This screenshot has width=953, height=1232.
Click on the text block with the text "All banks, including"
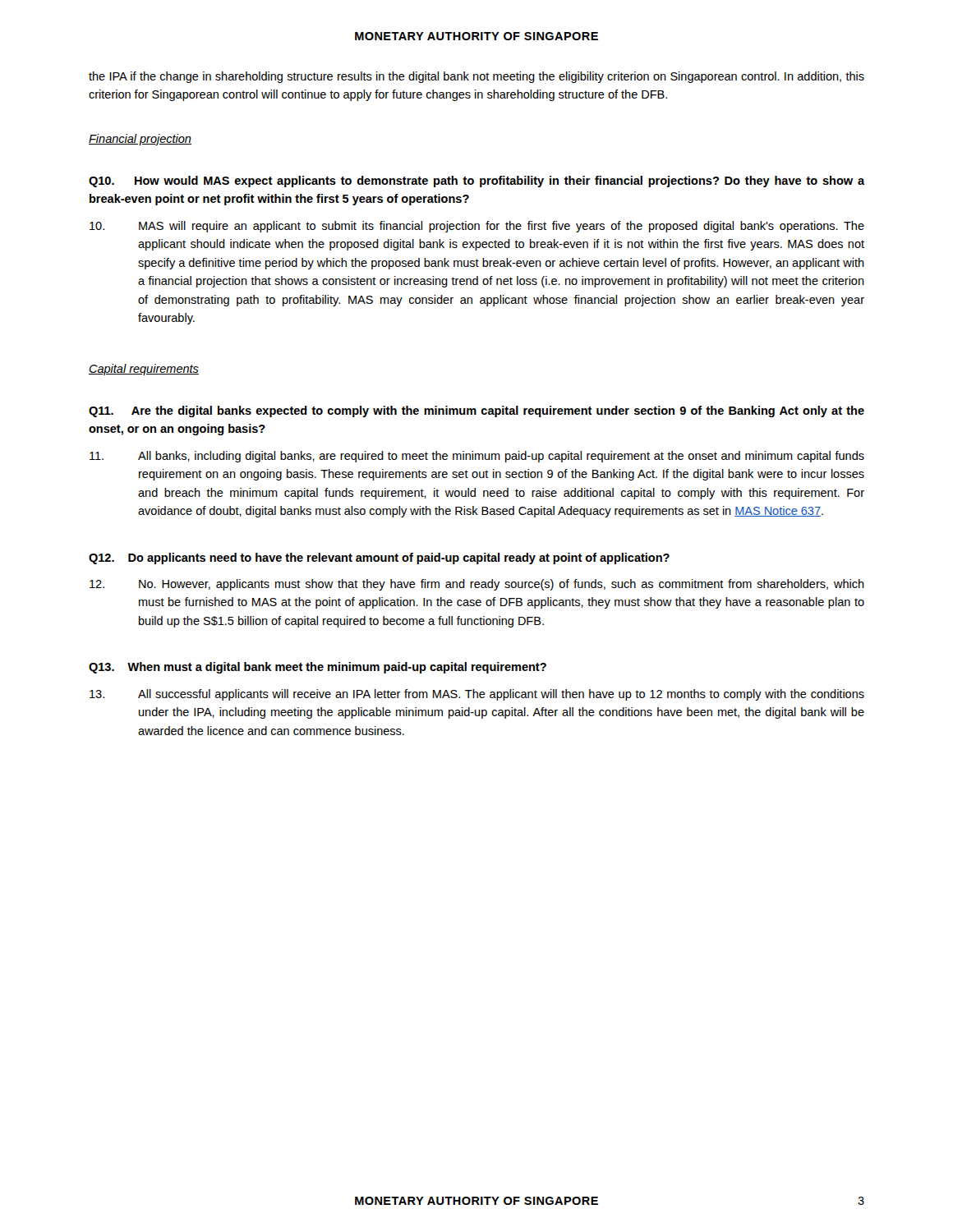coord(476,483)
